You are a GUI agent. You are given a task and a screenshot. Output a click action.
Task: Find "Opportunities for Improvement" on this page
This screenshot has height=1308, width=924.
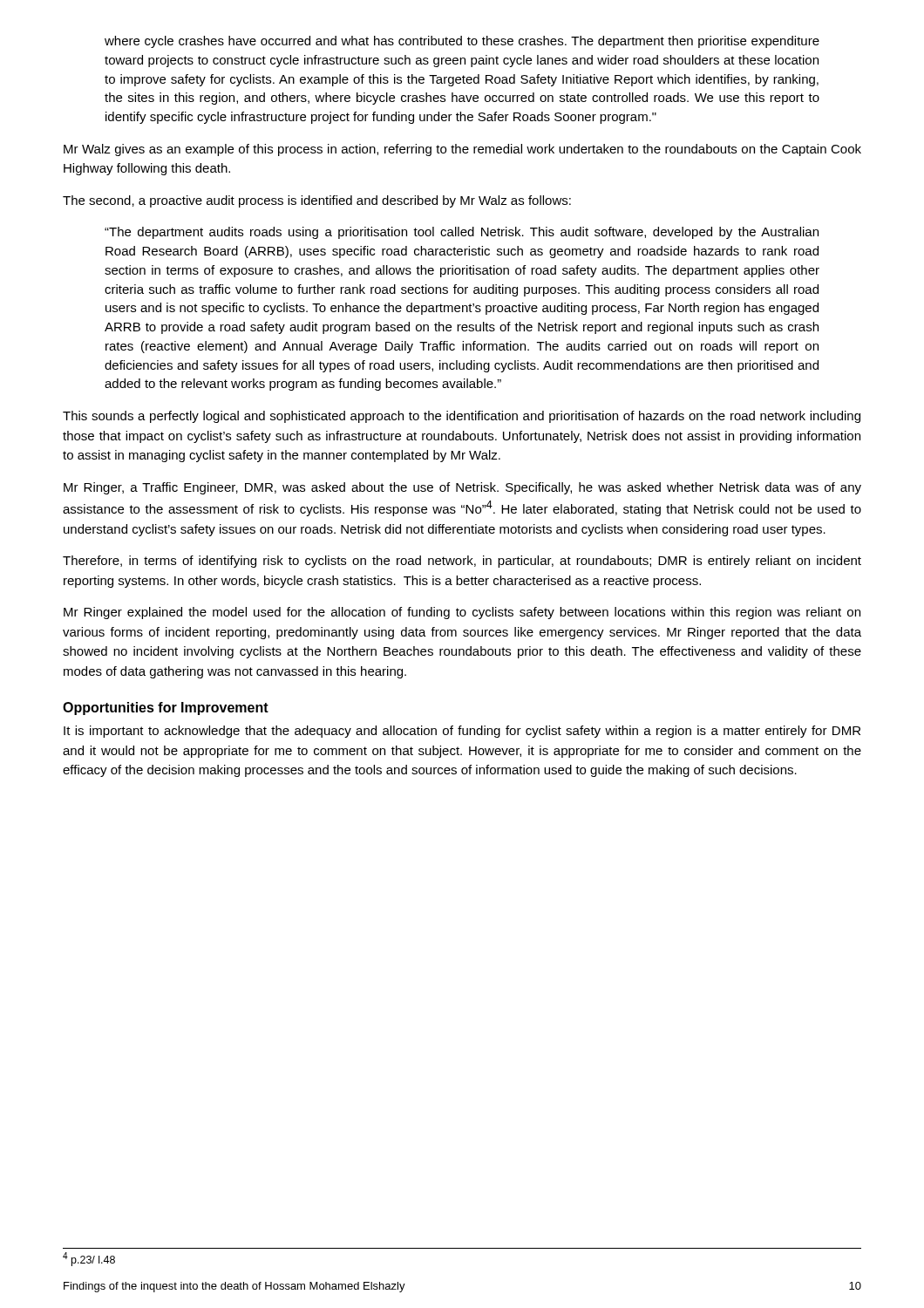coord(166,708)
